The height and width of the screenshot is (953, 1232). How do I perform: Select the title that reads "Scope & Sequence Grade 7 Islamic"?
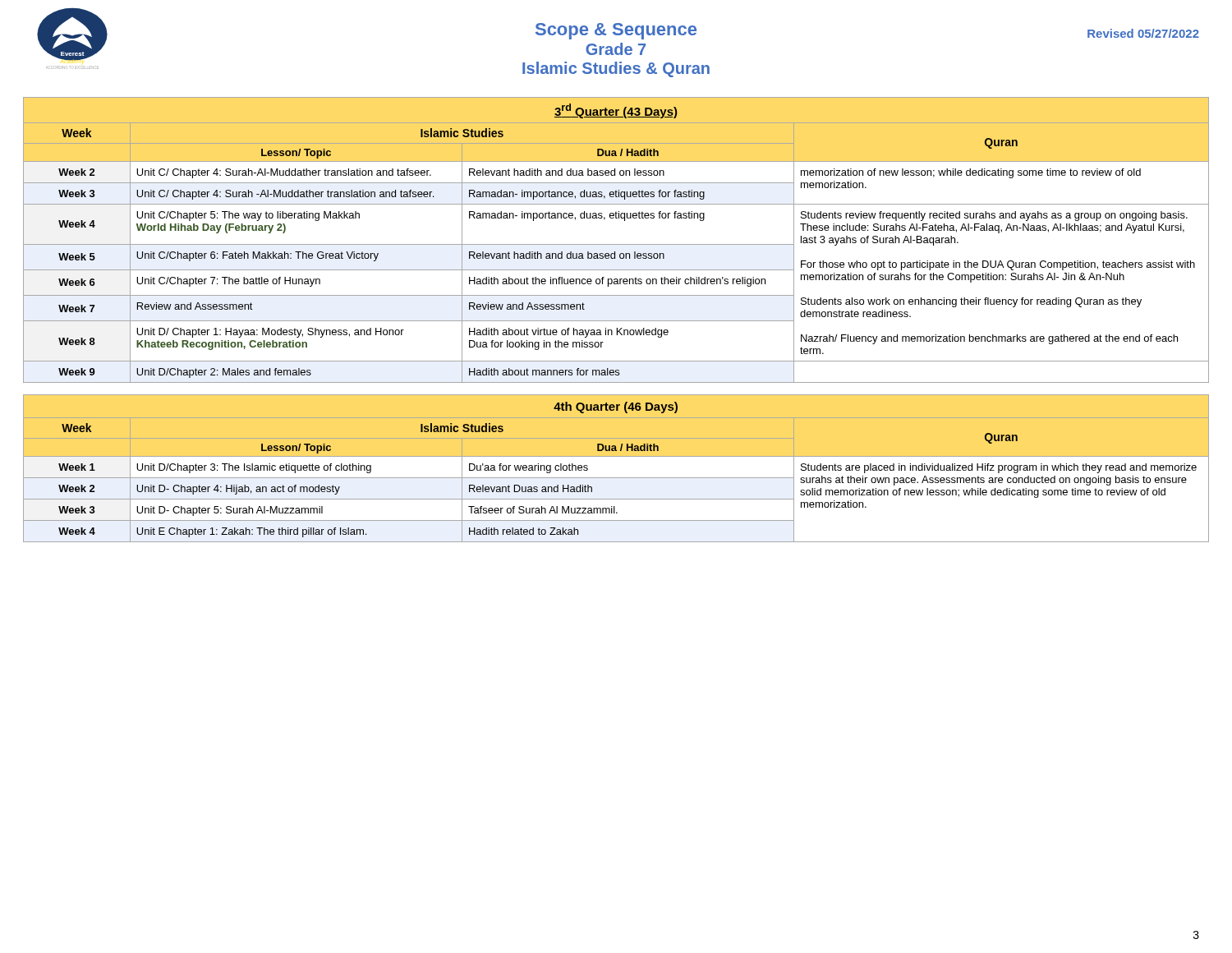(x=616, y=48)
